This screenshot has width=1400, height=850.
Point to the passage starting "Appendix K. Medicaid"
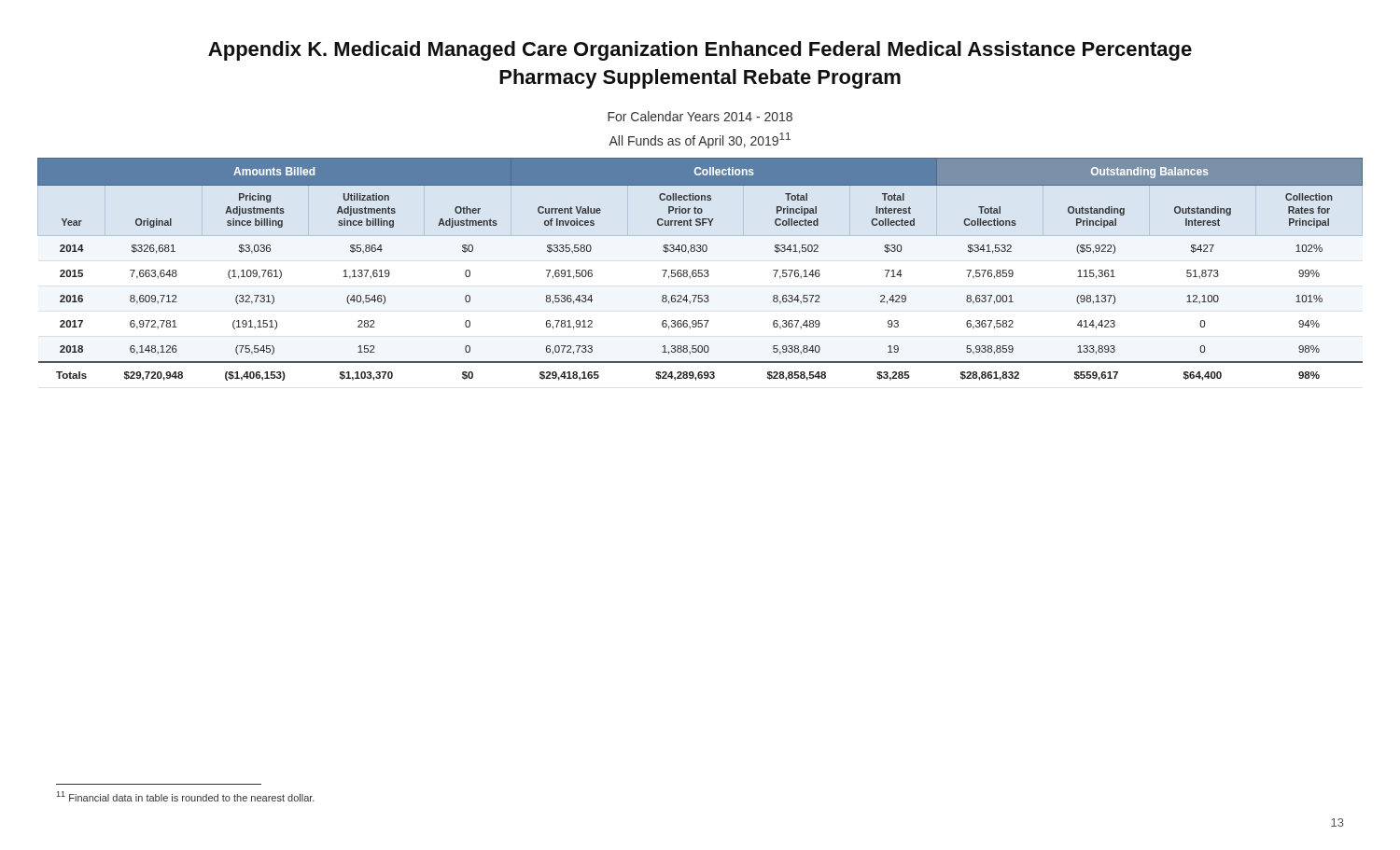tap(700, 63)
